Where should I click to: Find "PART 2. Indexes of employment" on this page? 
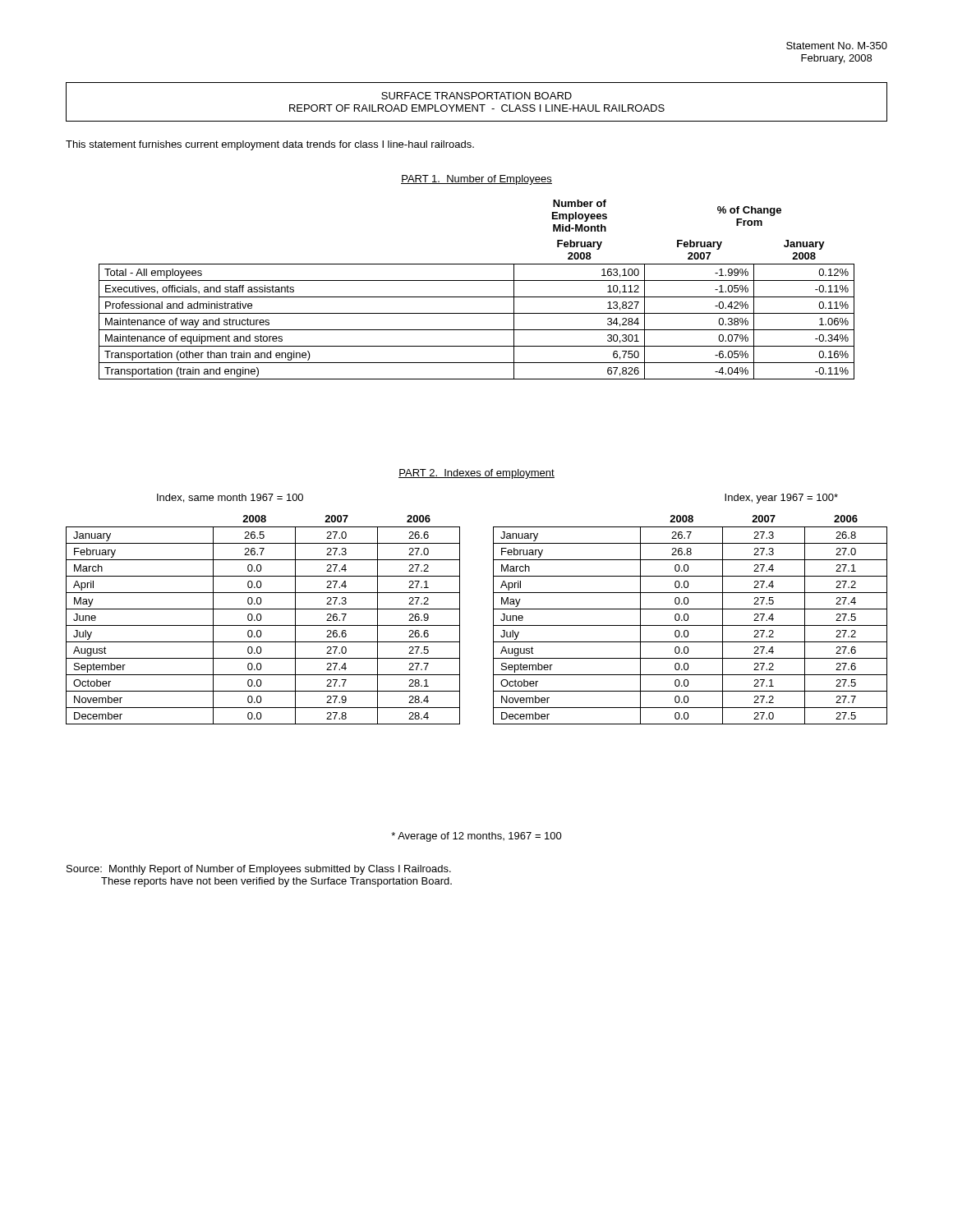click(476, 473)
